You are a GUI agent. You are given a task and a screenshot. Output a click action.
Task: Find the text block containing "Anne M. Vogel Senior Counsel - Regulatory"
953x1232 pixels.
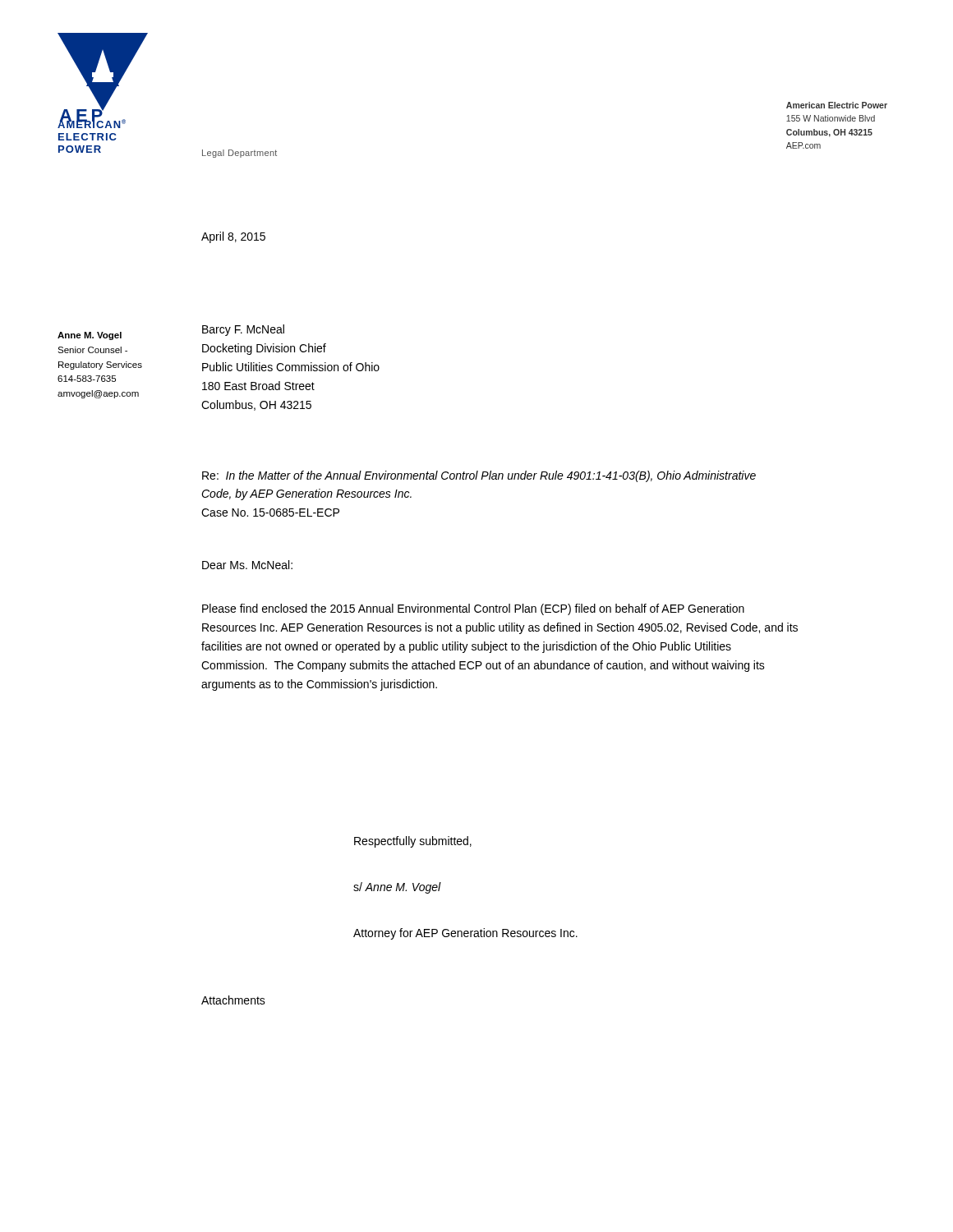(x=123, y=364)
